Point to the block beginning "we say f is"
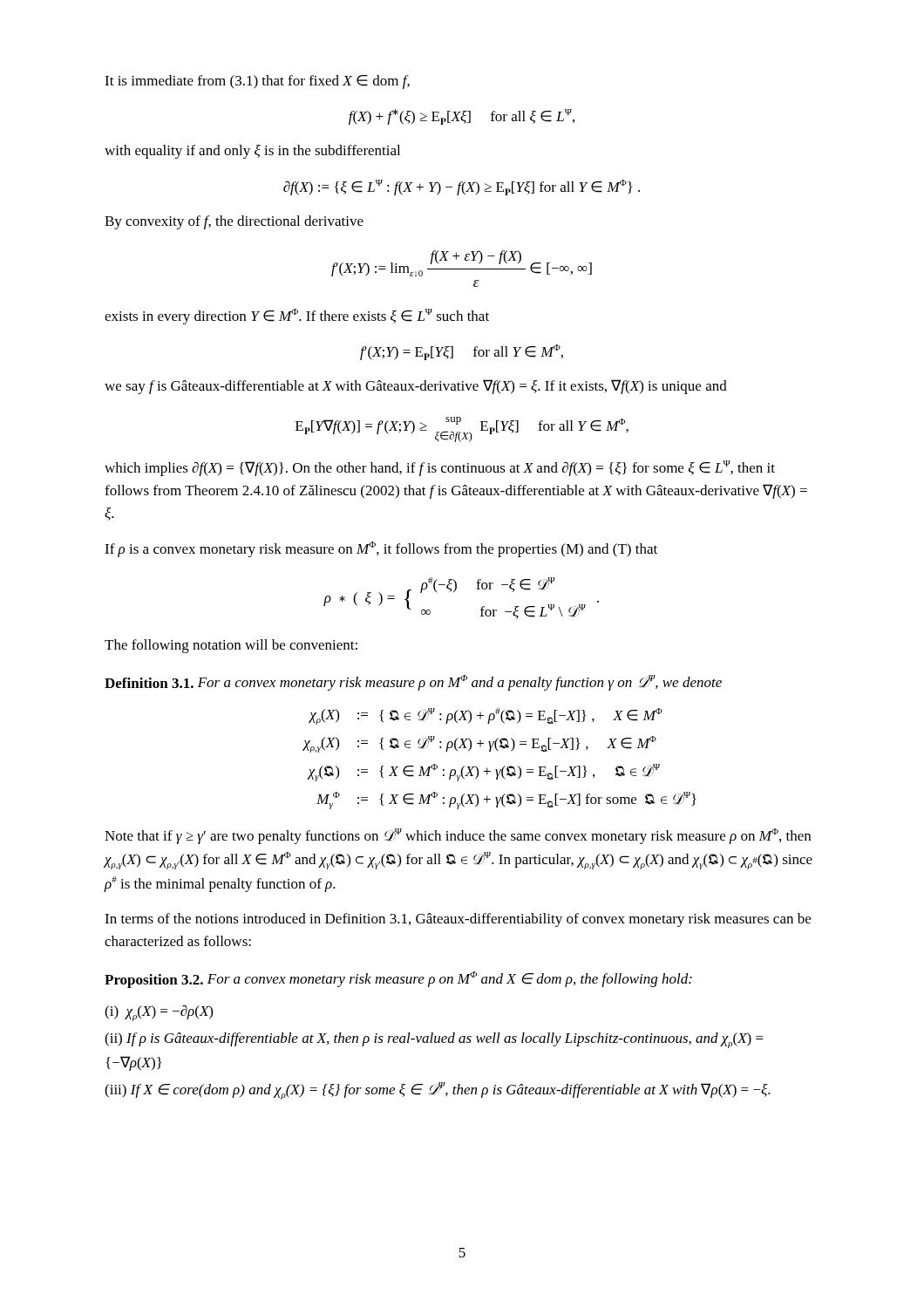 tap(416, 386)
